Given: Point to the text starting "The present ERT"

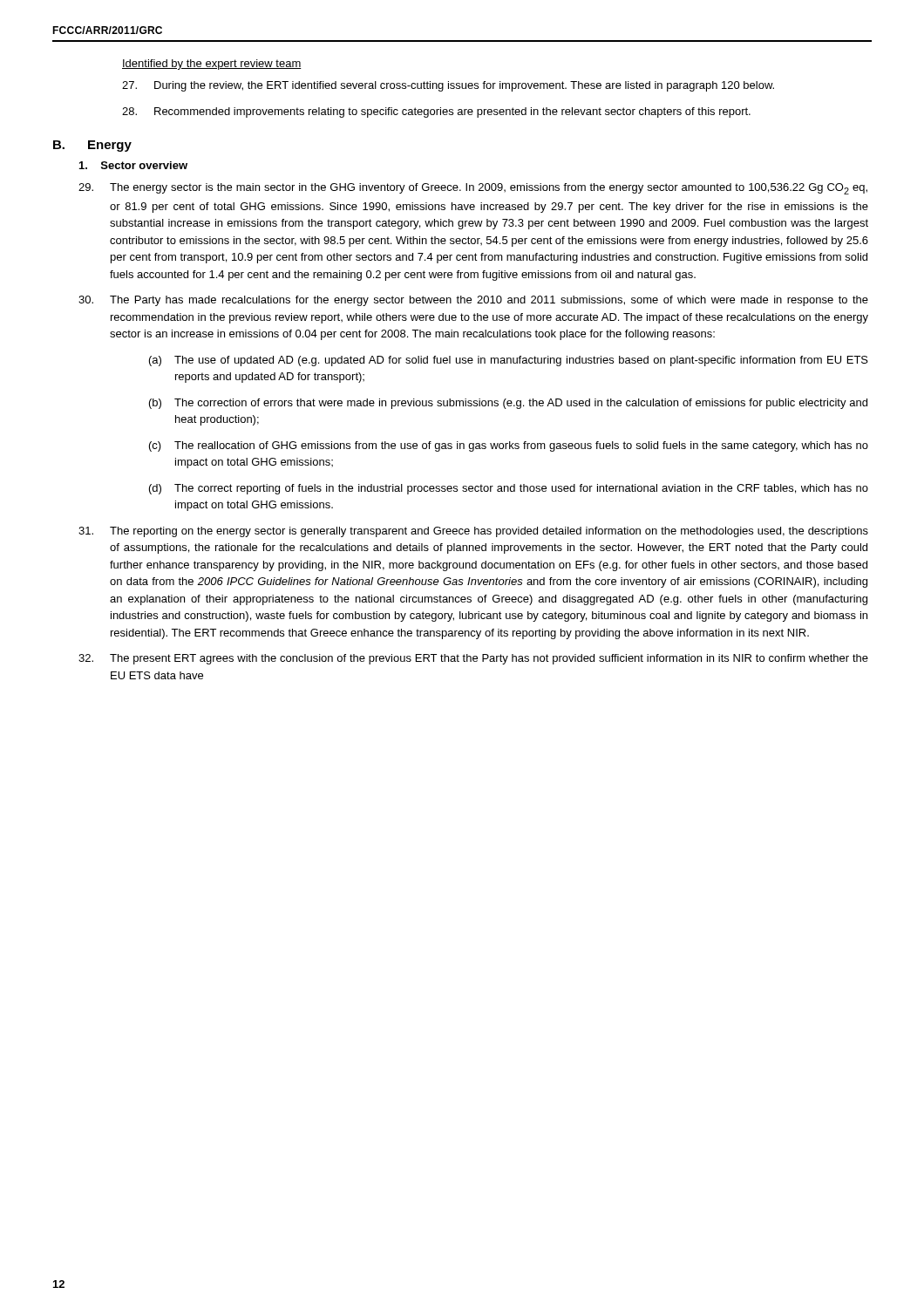Looking at the screenshot, I should (x=473, y=667).
